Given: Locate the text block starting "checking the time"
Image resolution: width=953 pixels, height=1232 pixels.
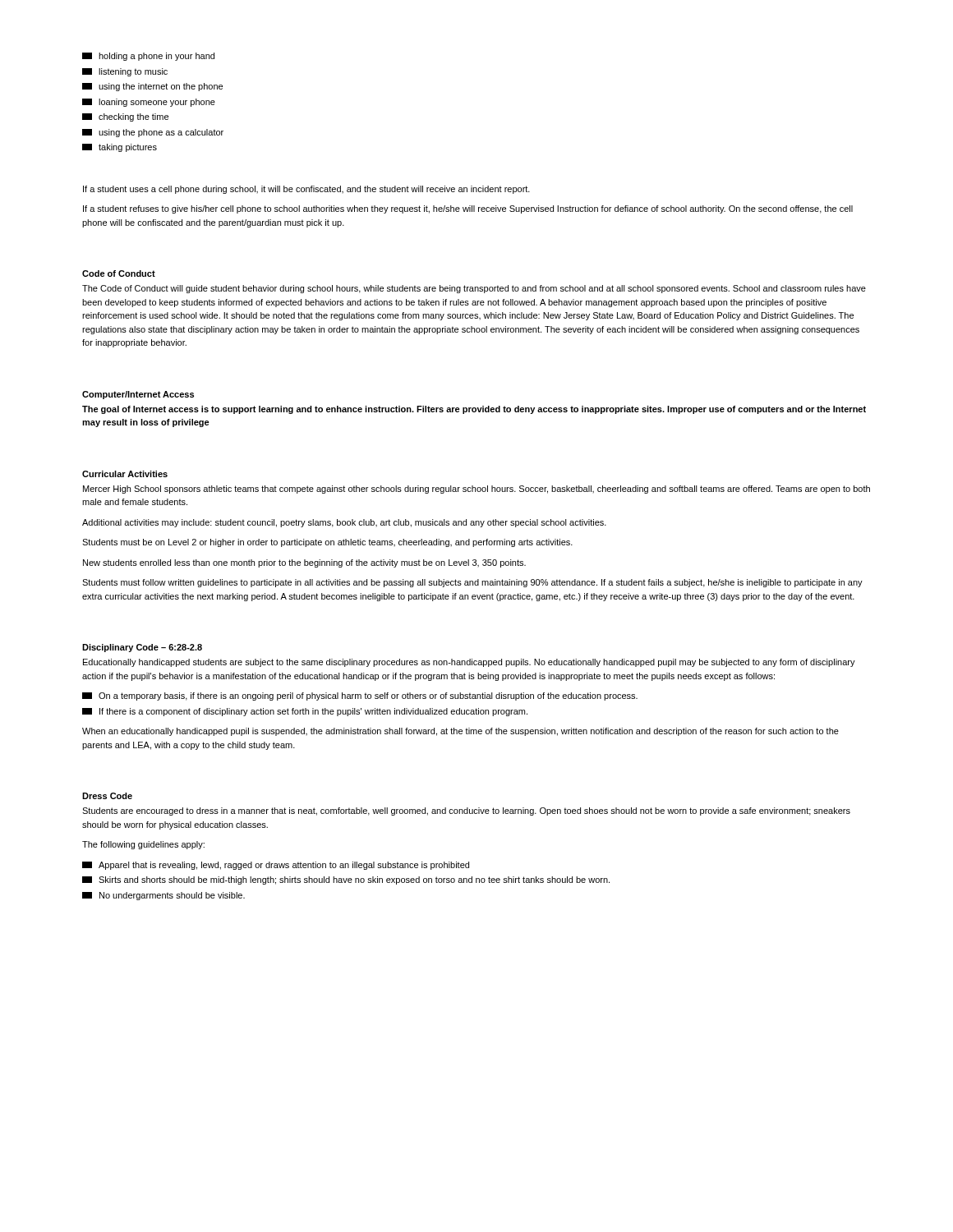Looking at the screenshot, I should click(126, 117).
